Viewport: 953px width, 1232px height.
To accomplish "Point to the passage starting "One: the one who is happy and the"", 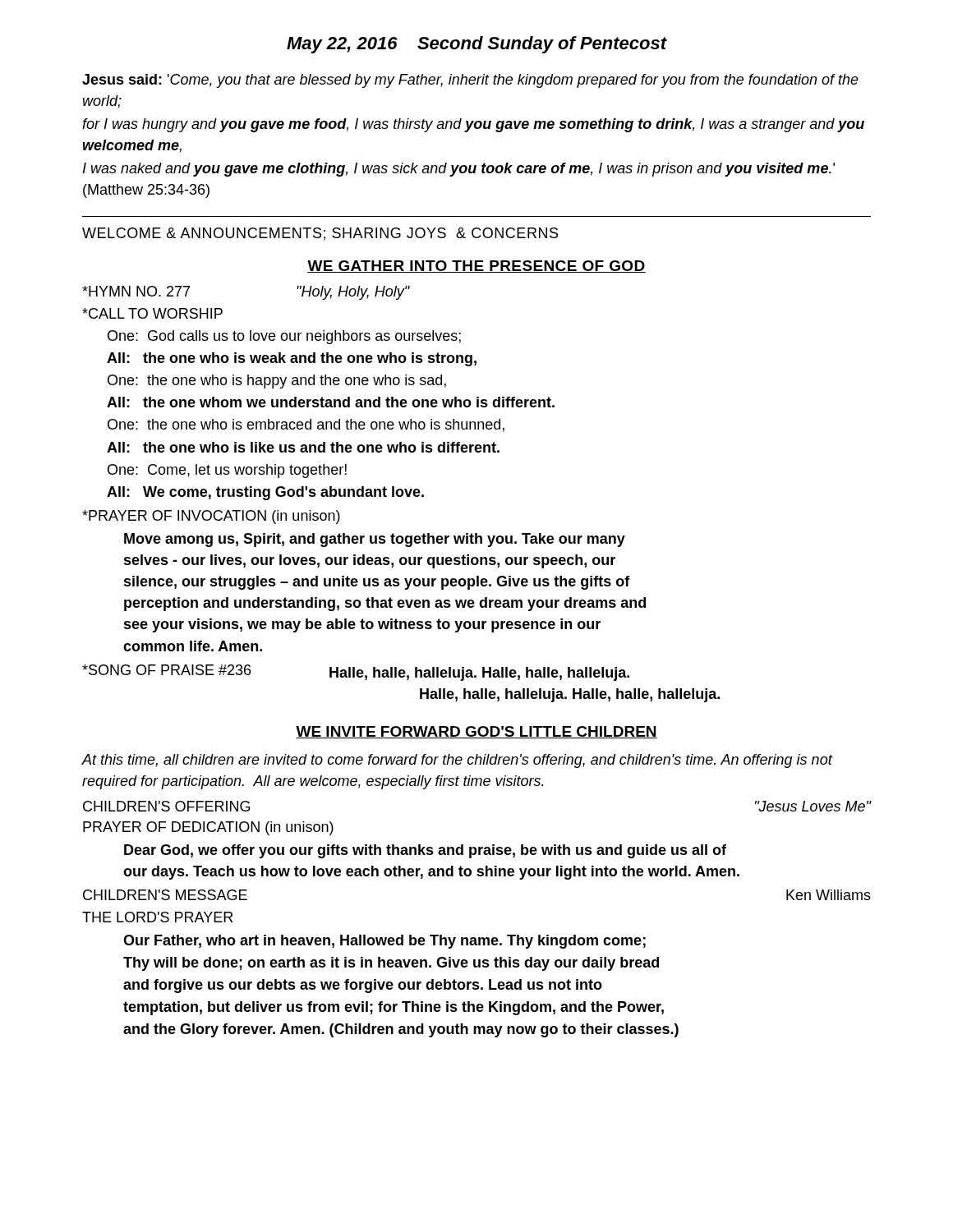I will tap(277, 382).
